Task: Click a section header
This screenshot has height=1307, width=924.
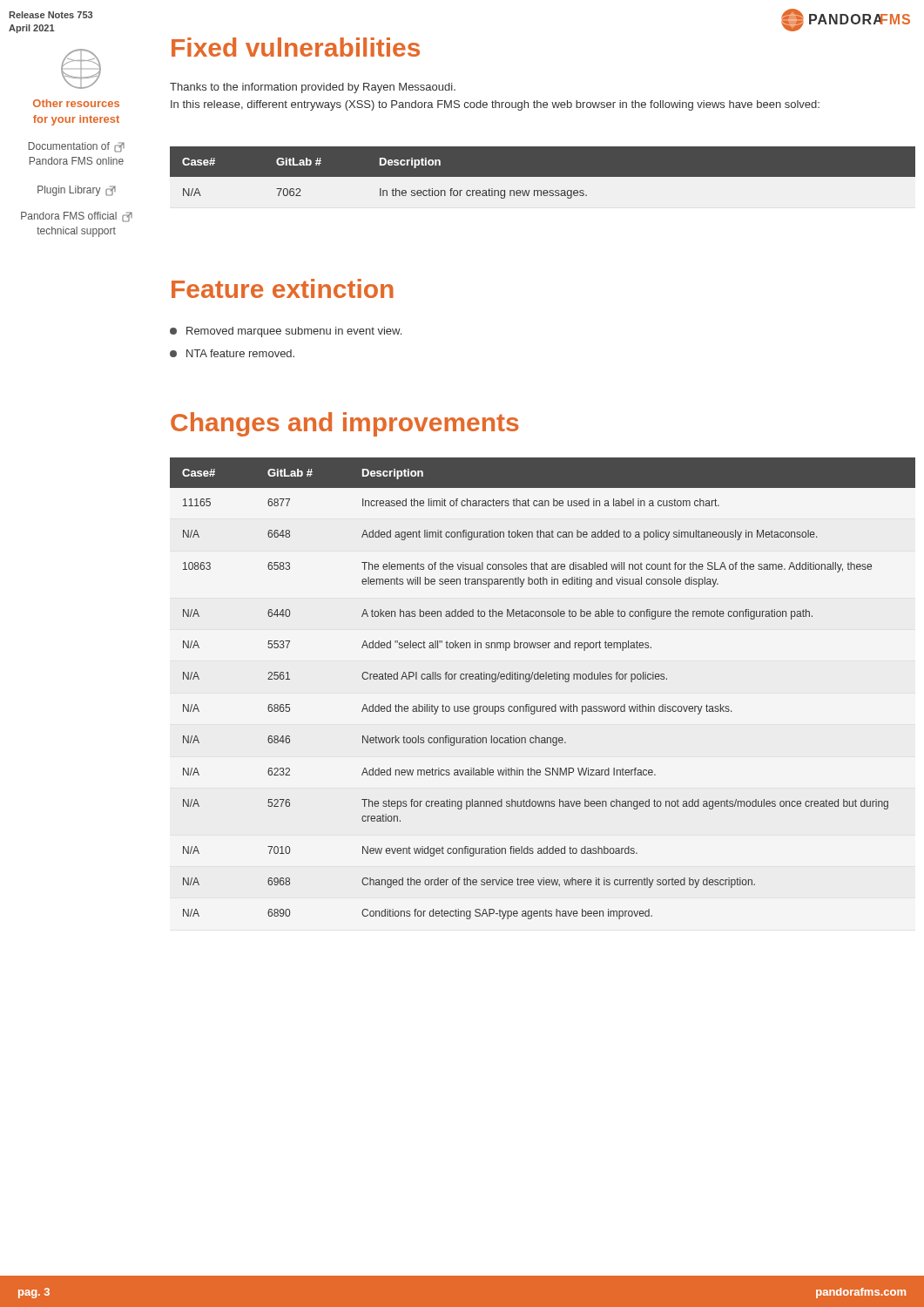Action: pos(76,111)
